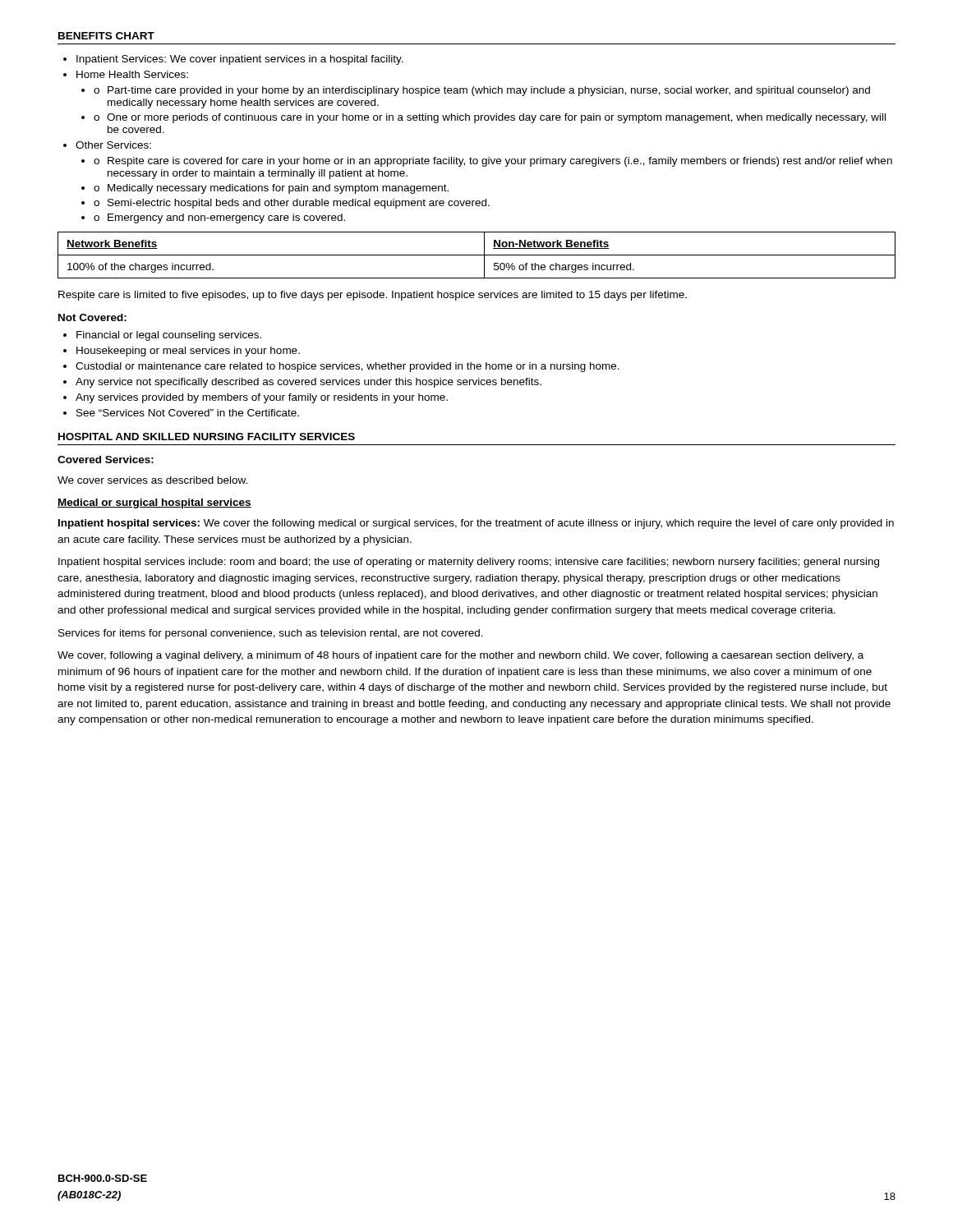The width and height of the screenshot is (953, 1232).
Task: Point to the block beginning "See “Services Not Covered” in the"
Action: click(188, 412)
